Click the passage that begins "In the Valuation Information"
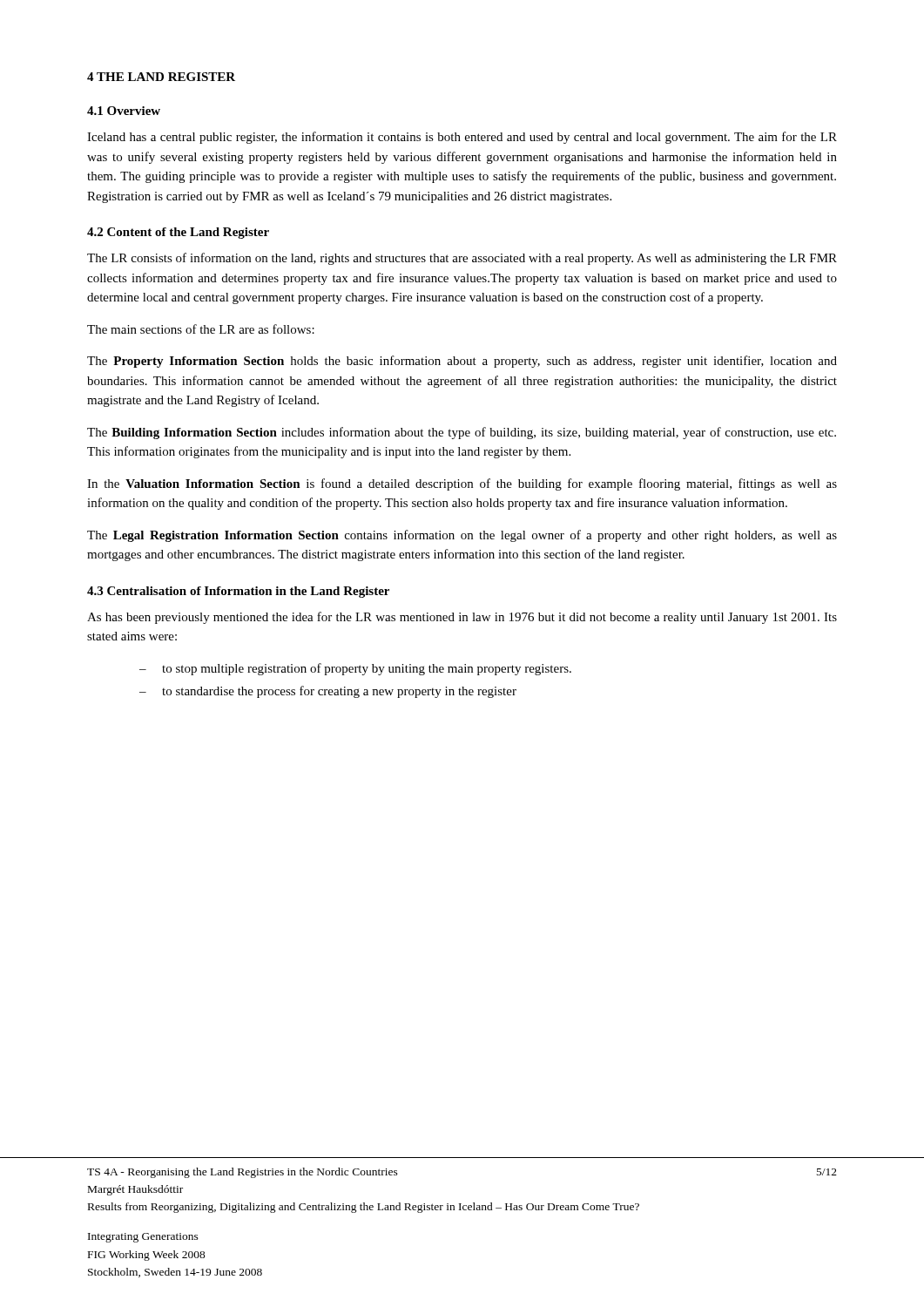This screenshot has height=1307, width=924. [x=462, y=493]
